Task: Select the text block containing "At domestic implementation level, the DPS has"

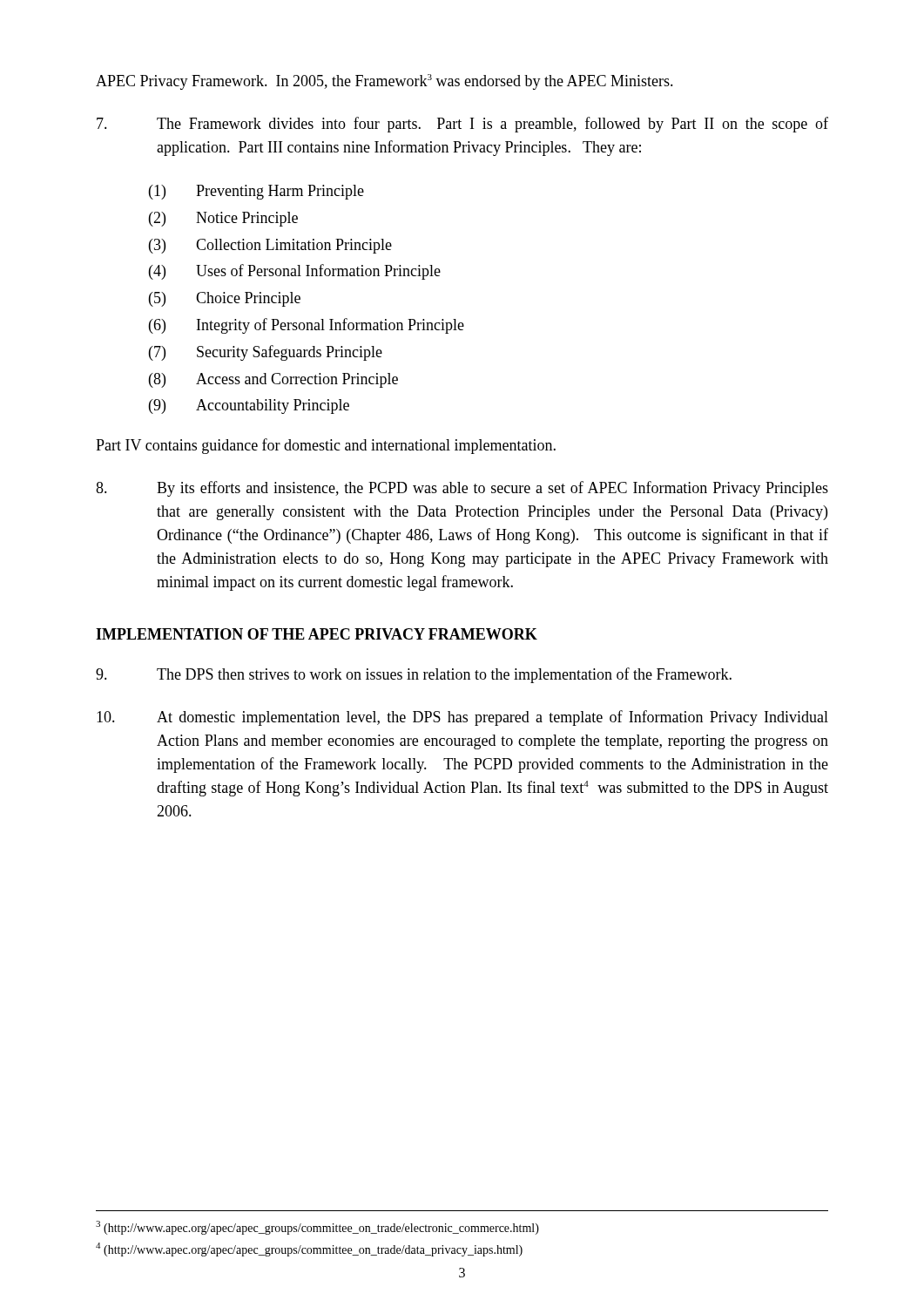Action: pyautogui.click(x=462, y=765)
